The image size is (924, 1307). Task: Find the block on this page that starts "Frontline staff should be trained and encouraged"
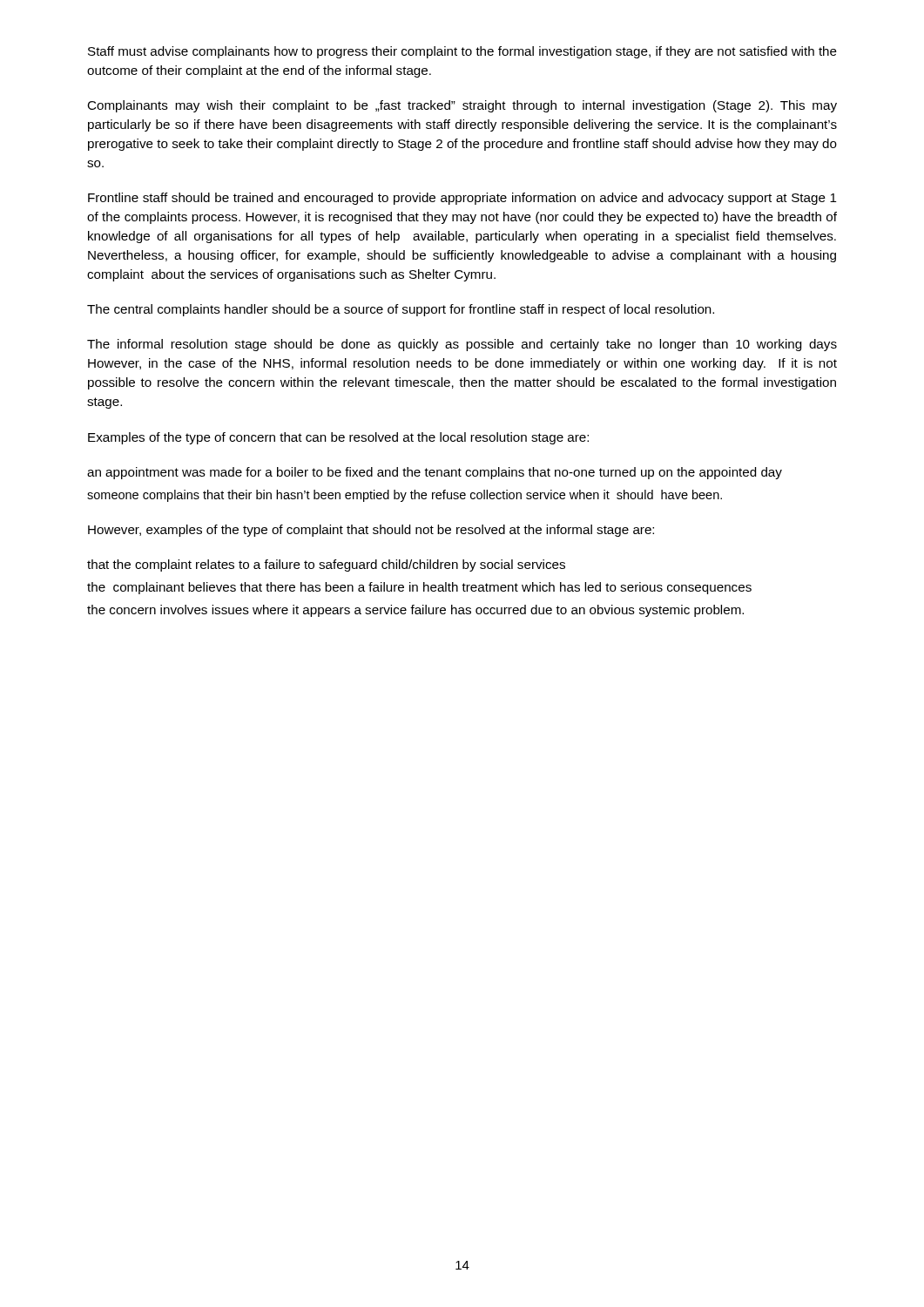pos(462,236)
